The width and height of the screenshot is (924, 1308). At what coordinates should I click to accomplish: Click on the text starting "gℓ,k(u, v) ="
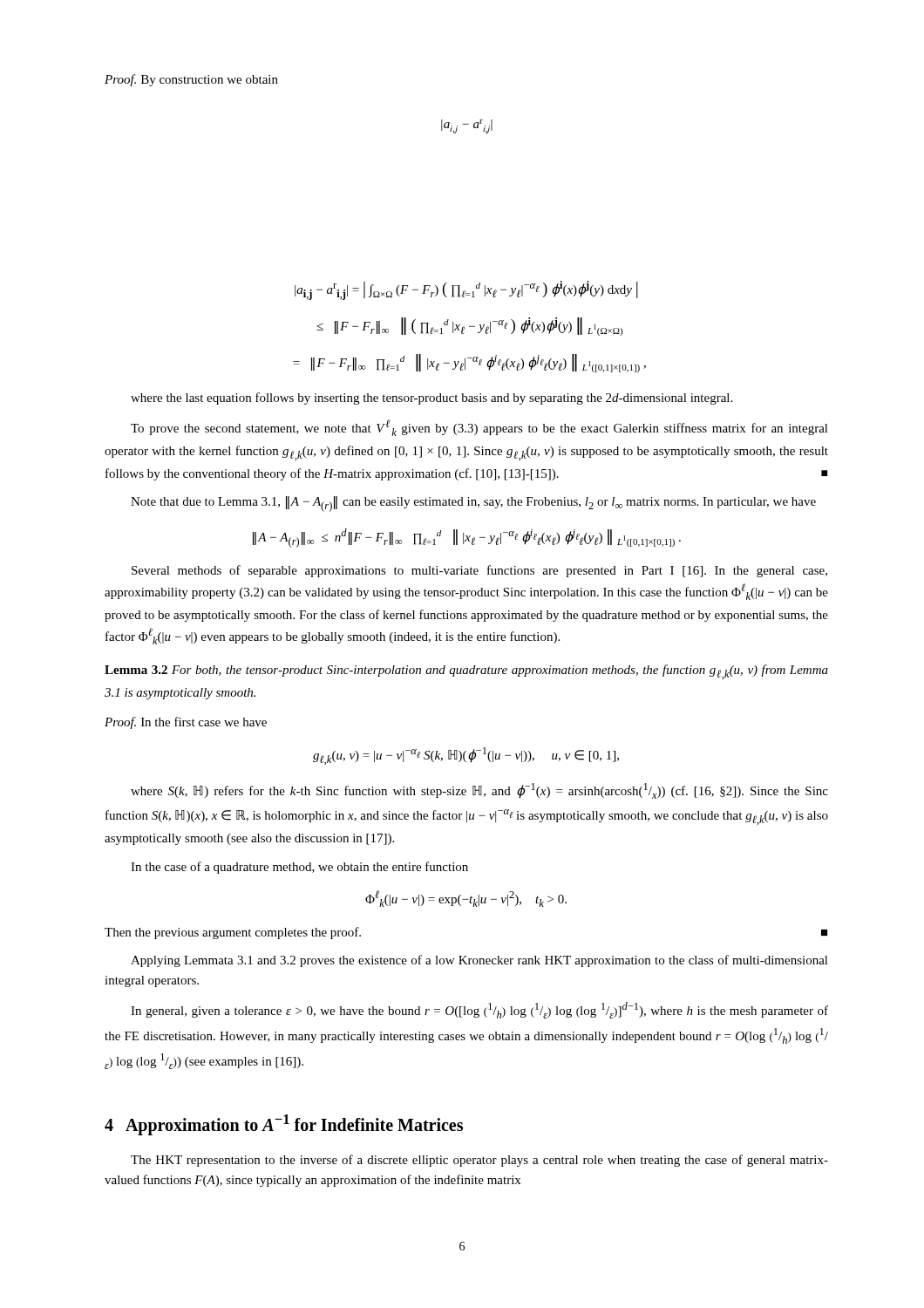pos(466,755)
